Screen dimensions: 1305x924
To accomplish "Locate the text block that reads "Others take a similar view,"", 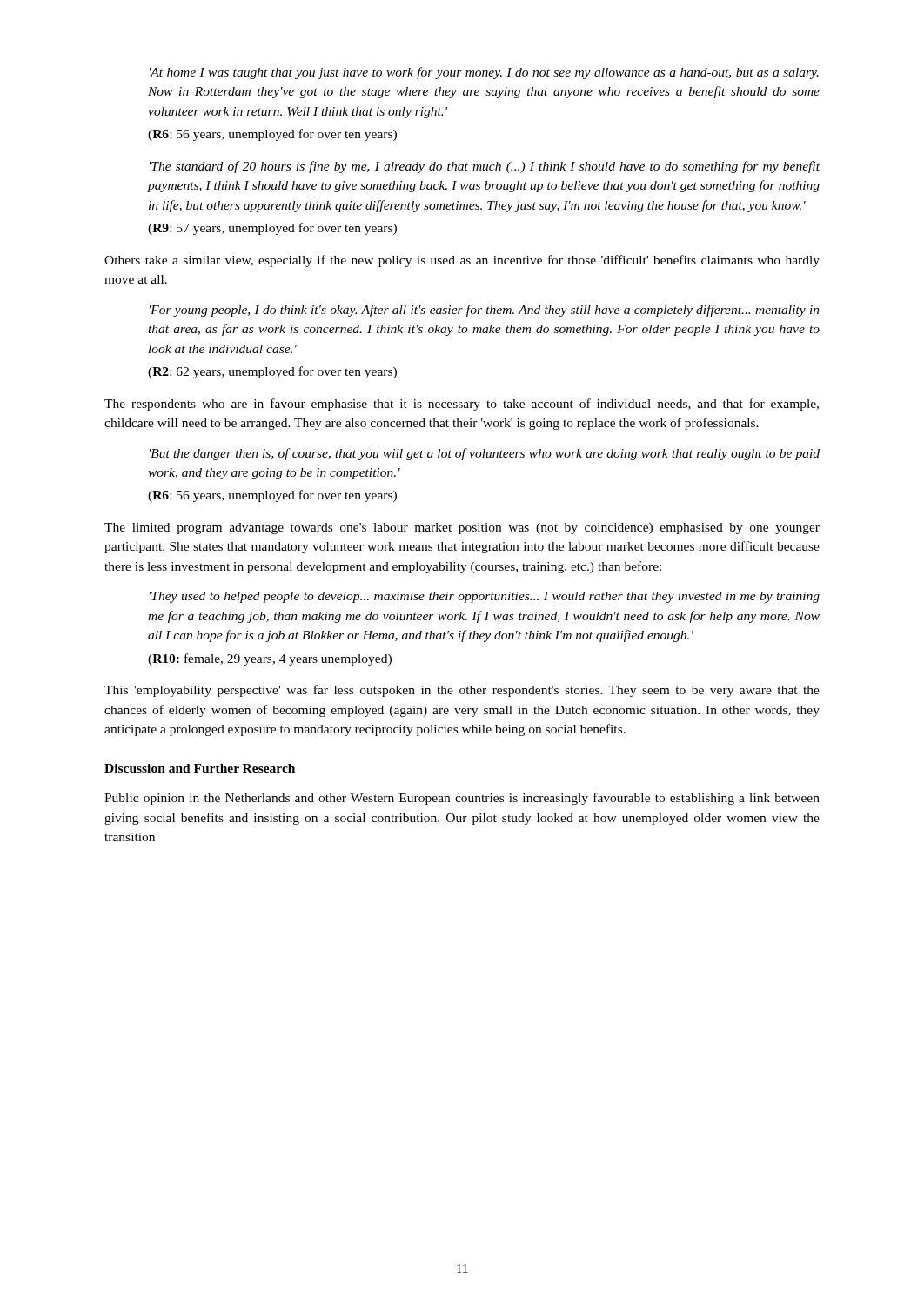I will click(x=462, y=270).
